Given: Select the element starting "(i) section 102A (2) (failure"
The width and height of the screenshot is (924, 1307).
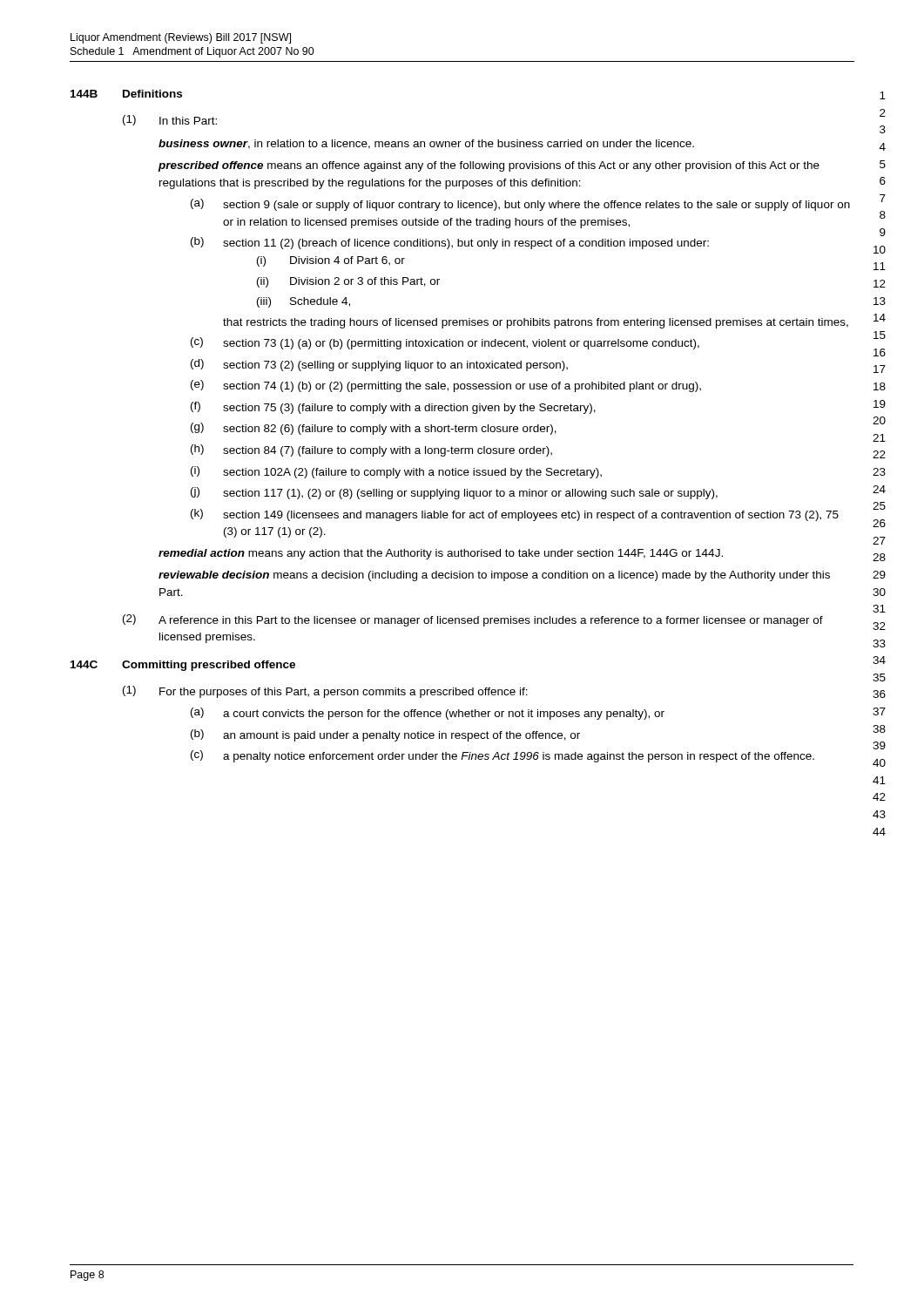Looking at the screenshot, I should (522, 472).
